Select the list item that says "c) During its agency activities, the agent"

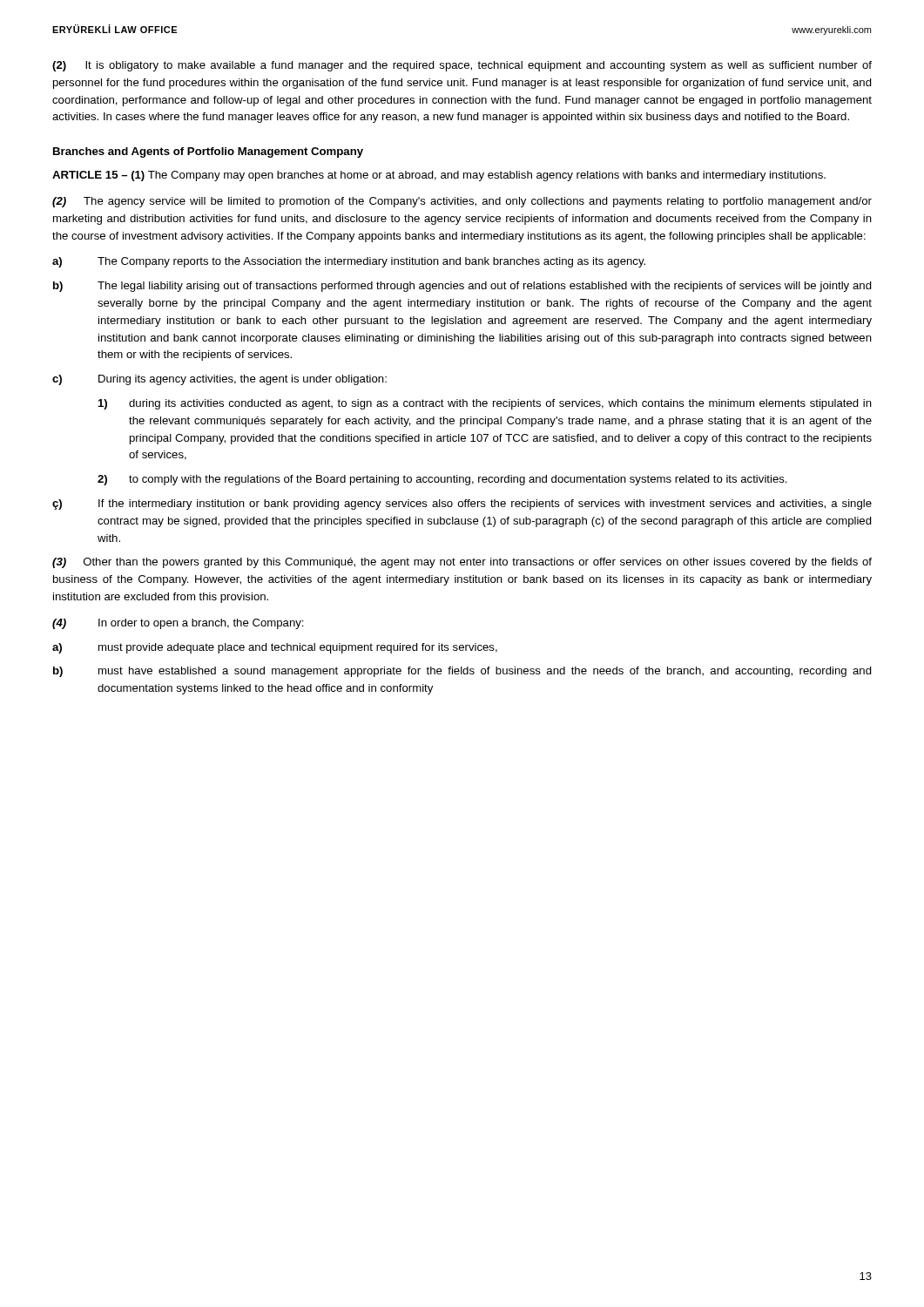click(219, 380)
